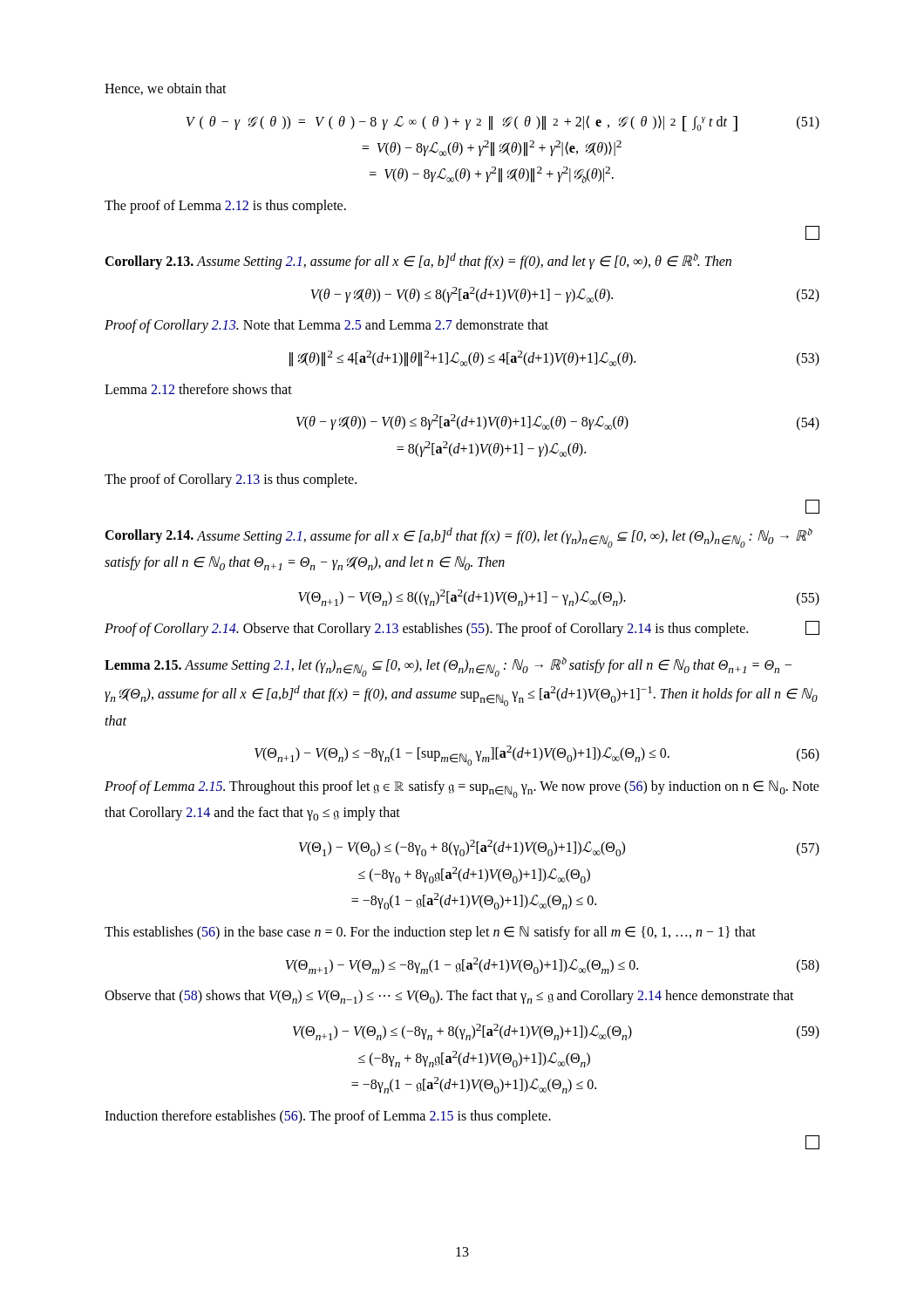Find the formula containing "V(θ − γ𝒢(θ)) − V(θ) ≤ 8(γ2[a2(d+1)V(θ)+1] −"
The image size is (924, 1308).
click(462, 295)
